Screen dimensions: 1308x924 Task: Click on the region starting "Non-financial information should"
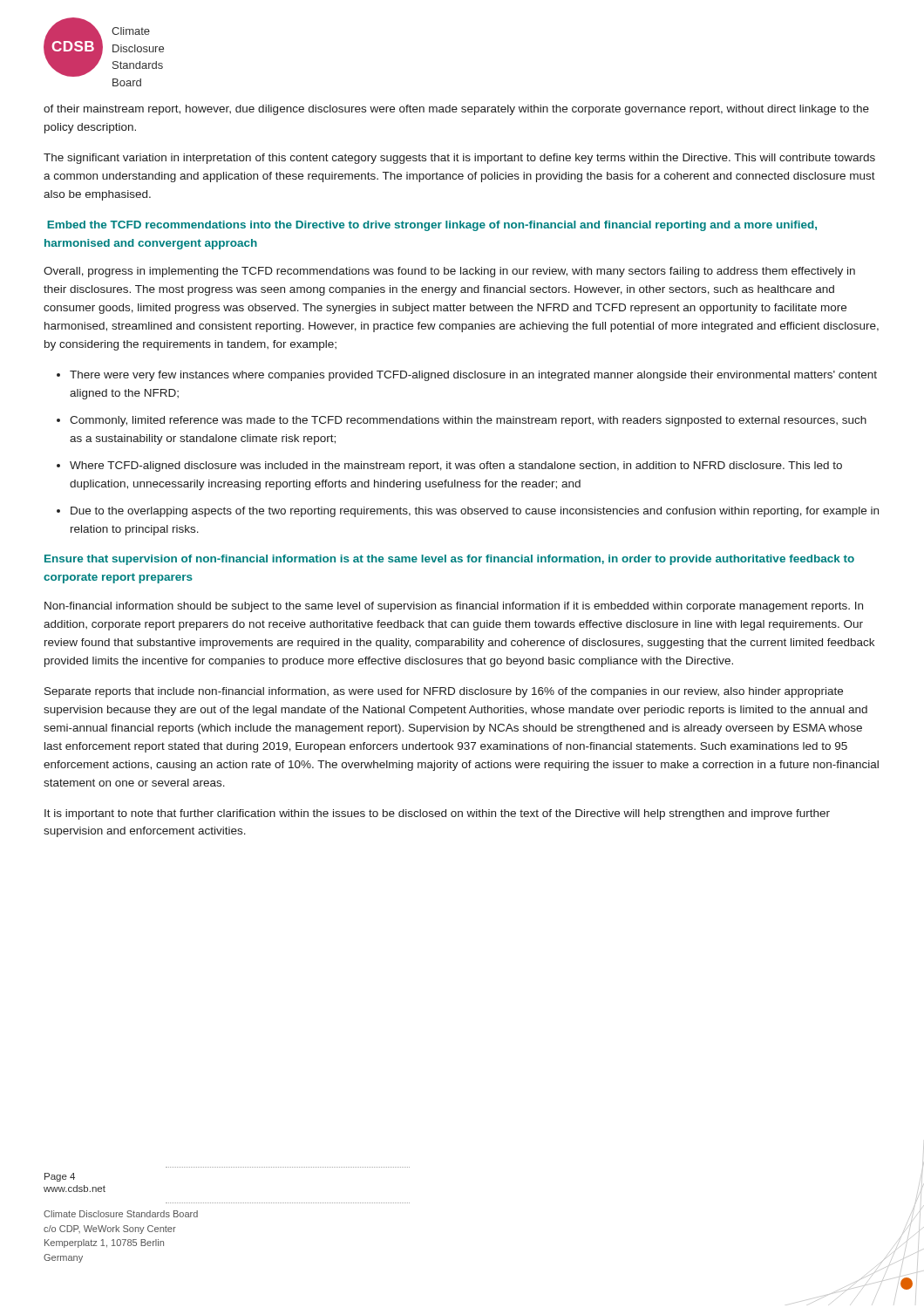click(x=459, y=633)
